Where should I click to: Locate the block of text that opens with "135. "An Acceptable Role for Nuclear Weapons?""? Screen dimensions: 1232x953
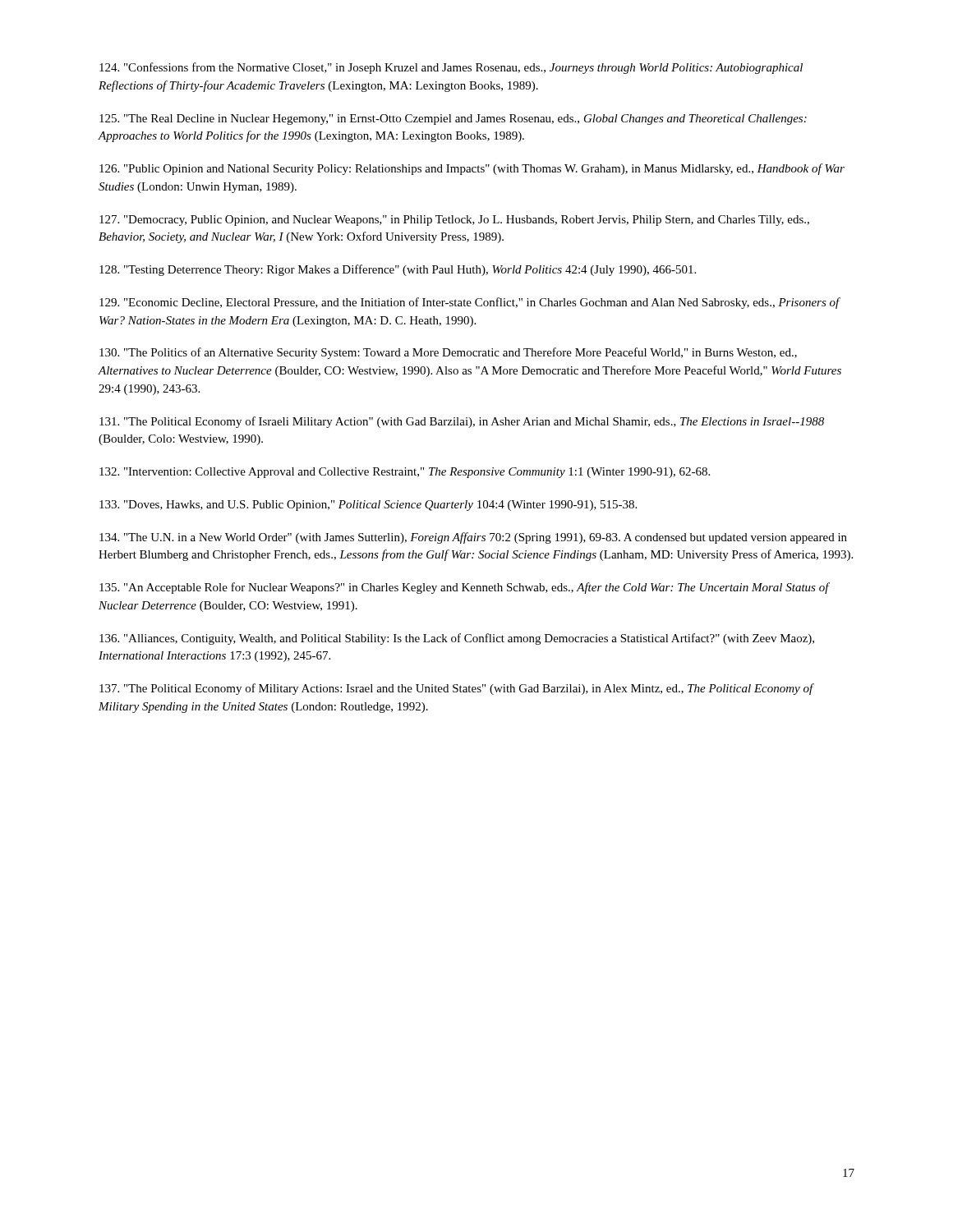(476, 597)
